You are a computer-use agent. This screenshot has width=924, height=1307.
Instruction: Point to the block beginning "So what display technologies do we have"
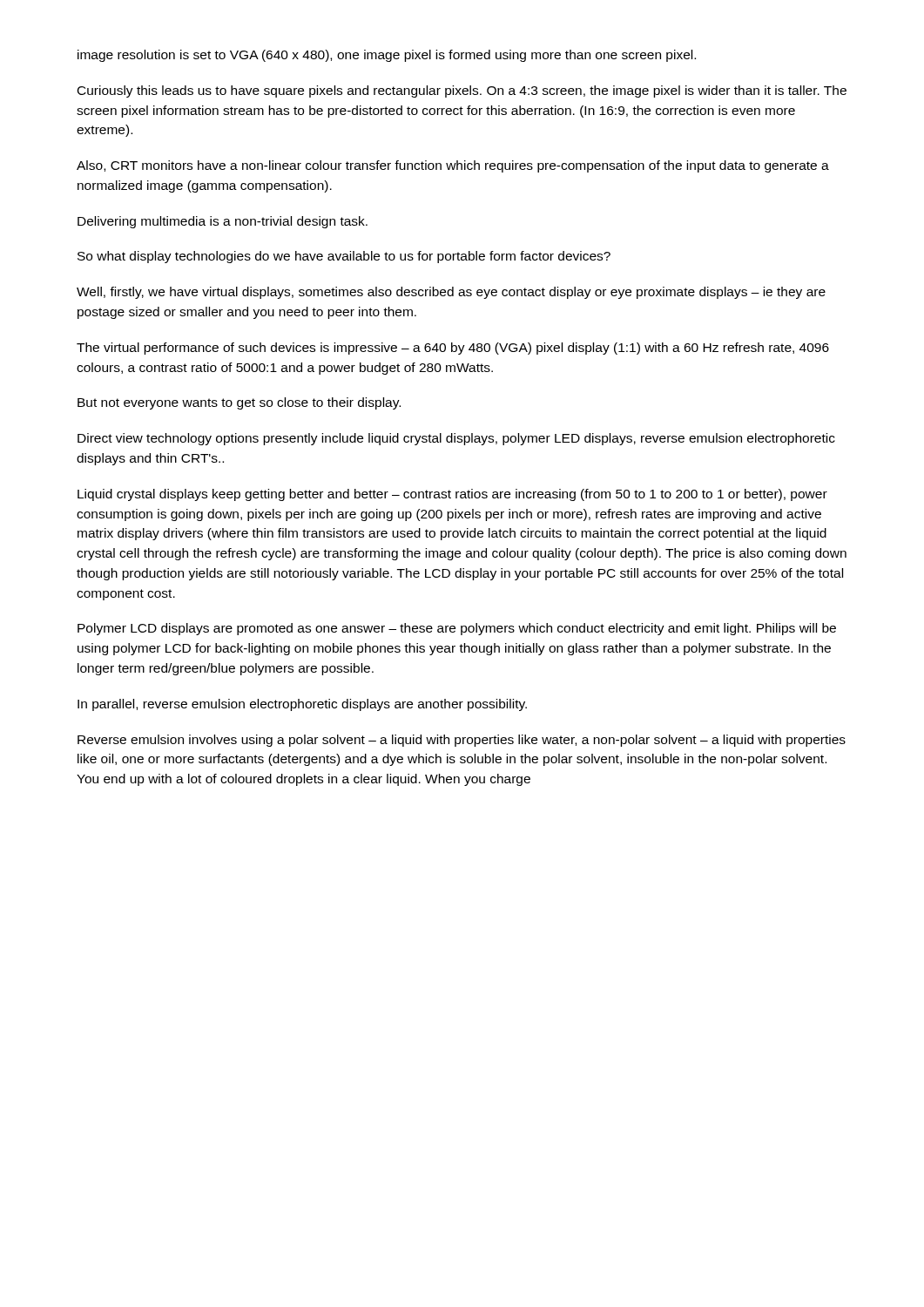tap(344, 256)
